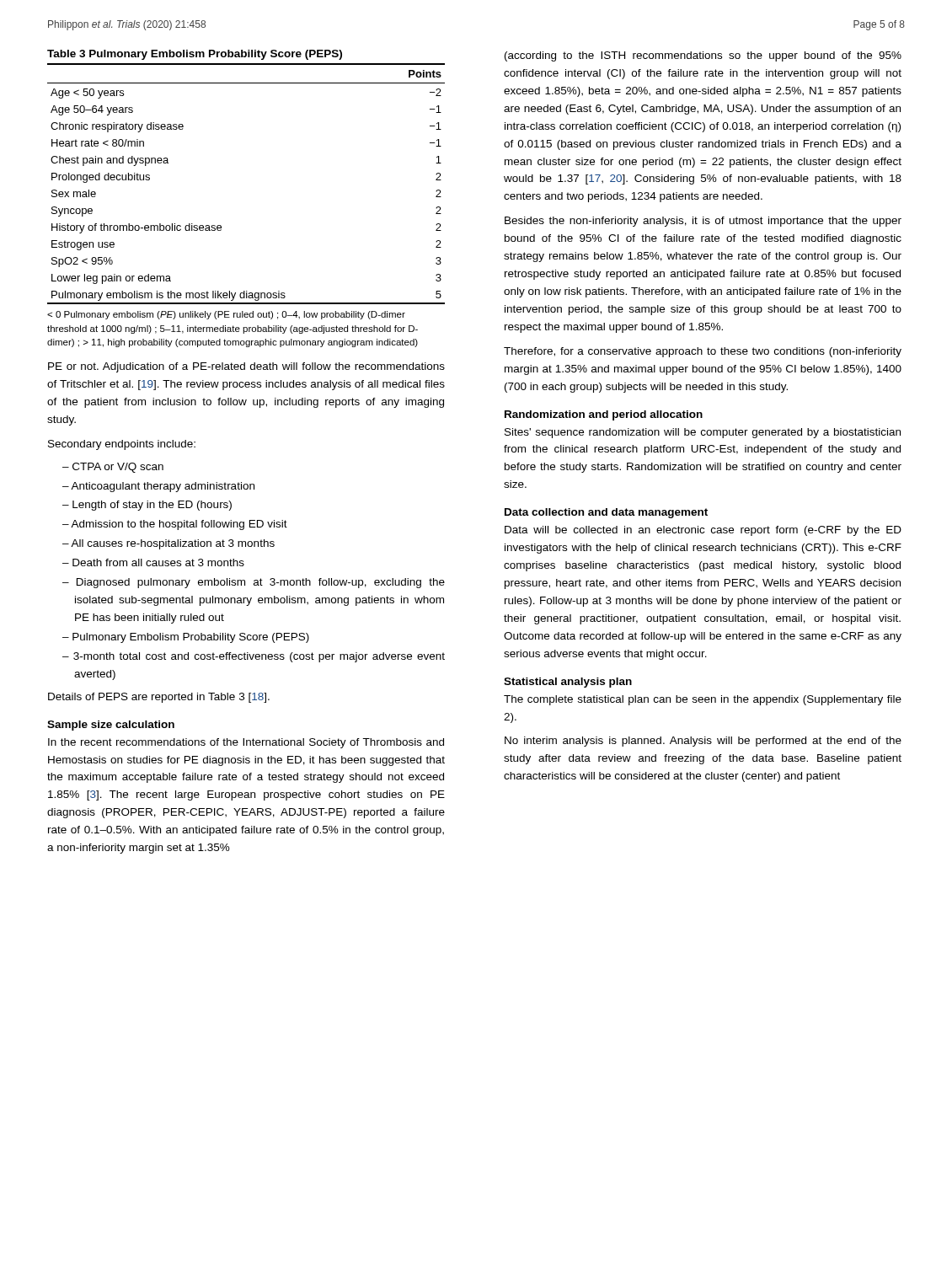Find the region starting "Statistical analysis plan"

tap(568, 681)
